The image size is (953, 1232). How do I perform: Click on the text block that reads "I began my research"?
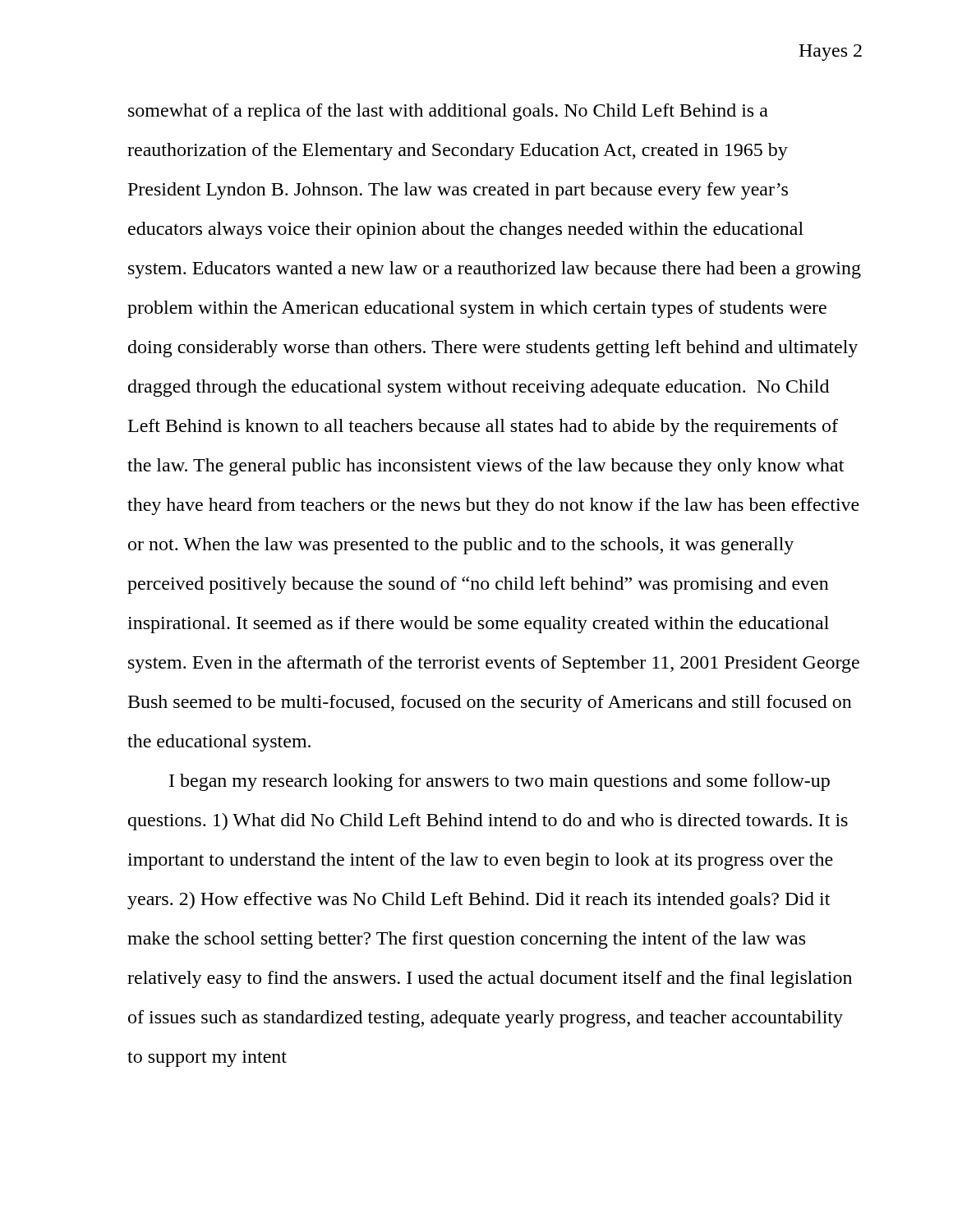[x=500, y=782]
